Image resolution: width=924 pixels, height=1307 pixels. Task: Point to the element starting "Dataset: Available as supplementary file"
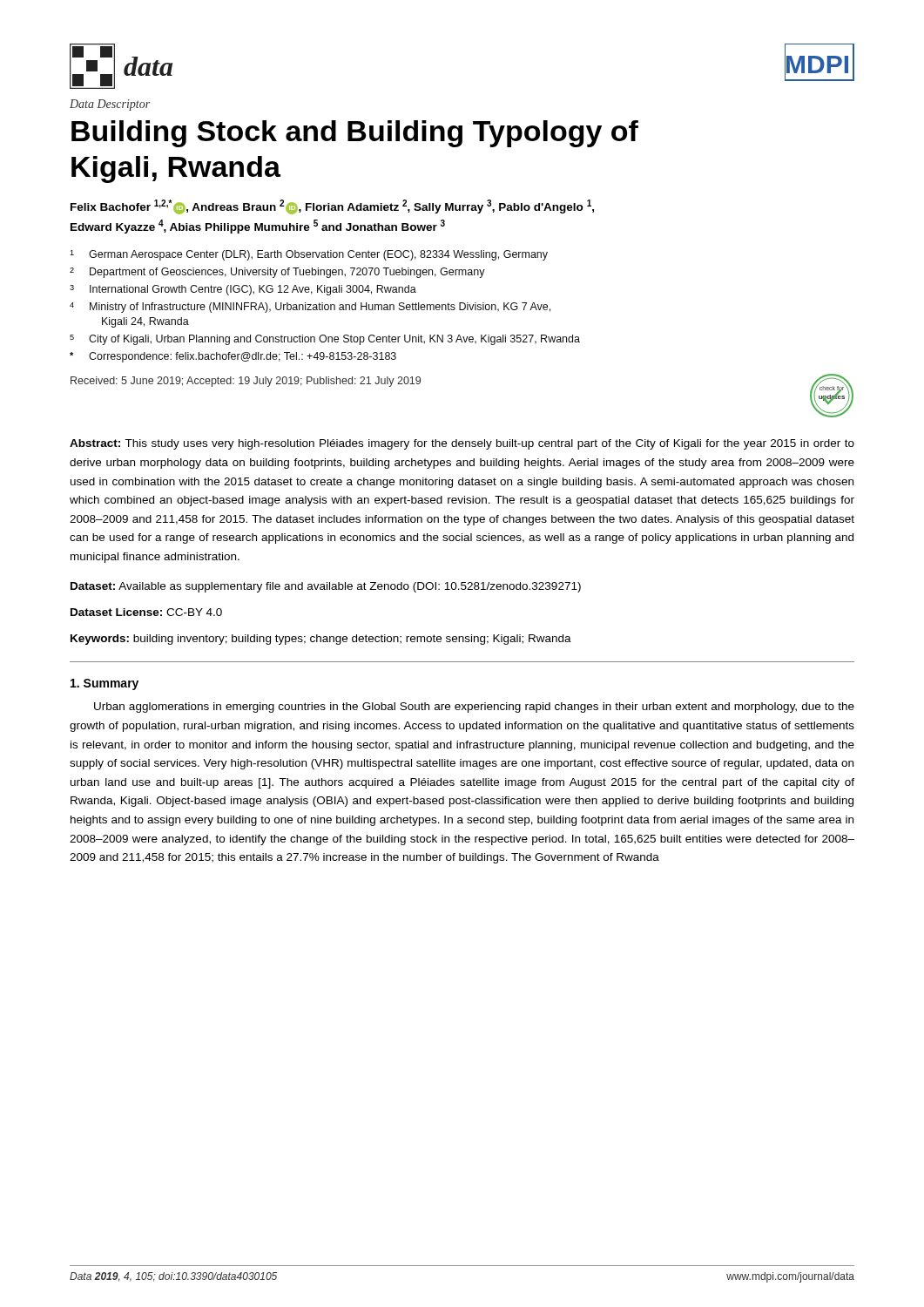click(325, 586)
